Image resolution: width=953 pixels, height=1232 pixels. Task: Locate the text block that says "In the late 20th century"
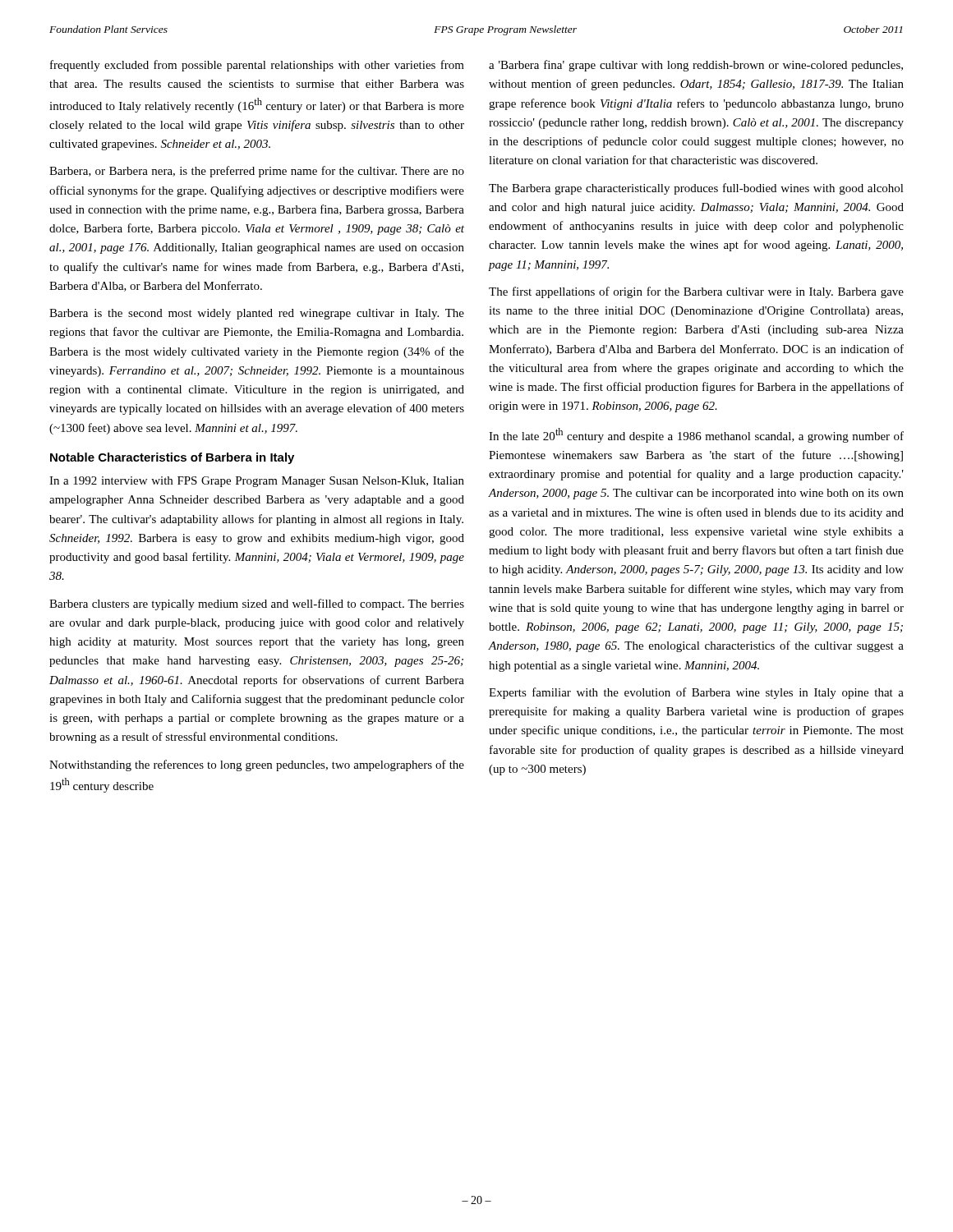point(696,550)
